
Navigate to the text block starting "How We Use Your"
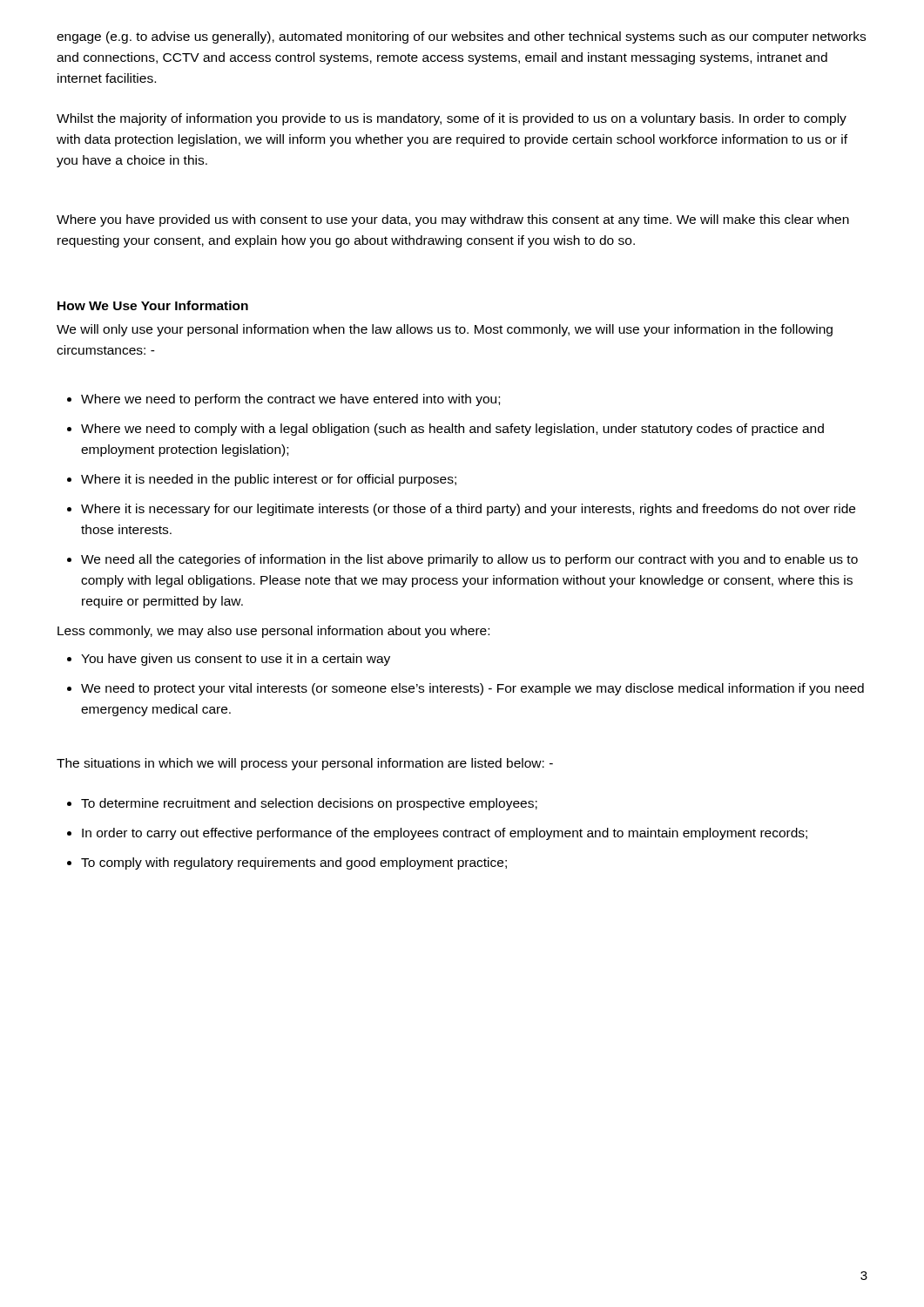pos(153,306)
